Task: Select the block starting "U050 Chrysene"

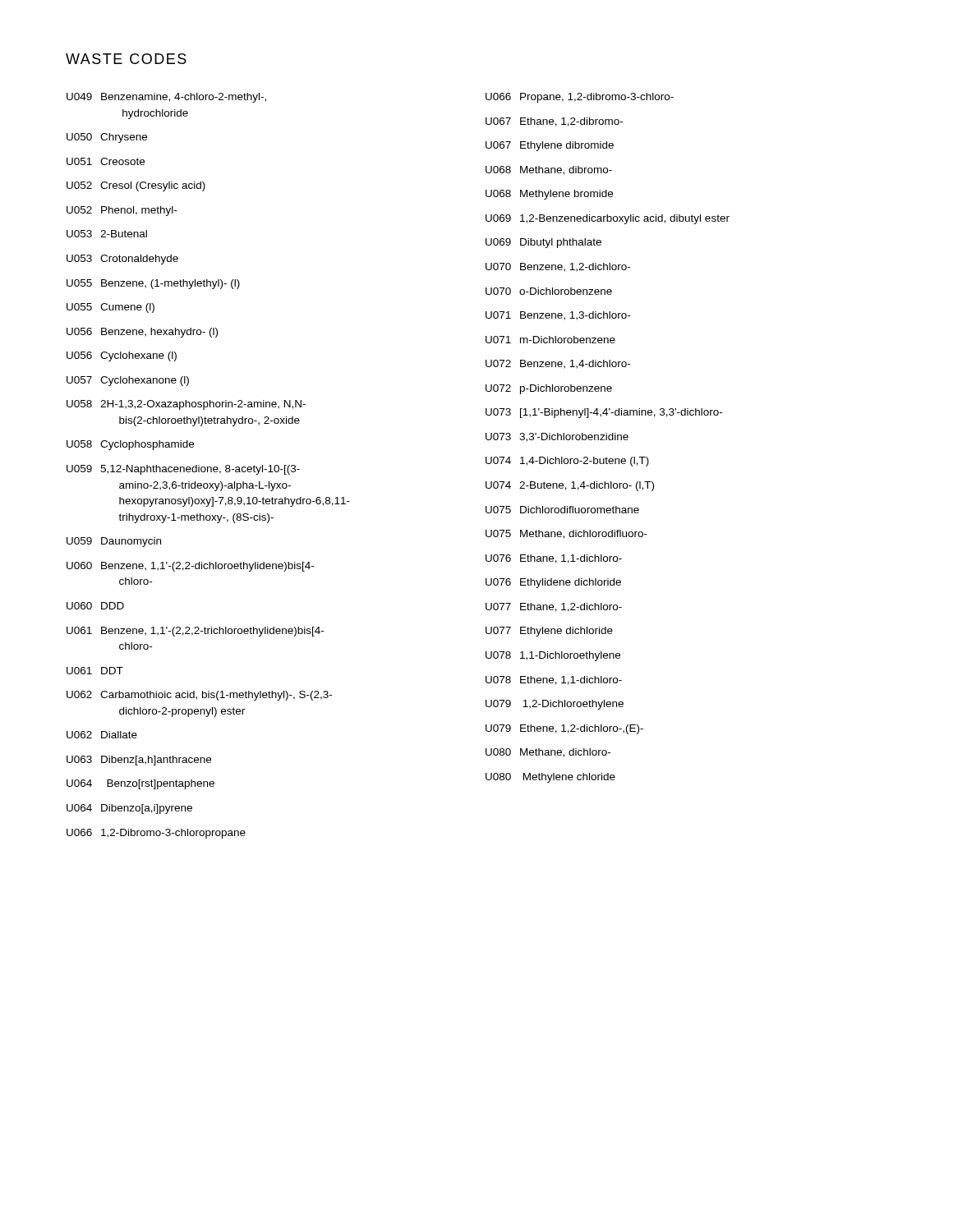Action: (107, 138)
